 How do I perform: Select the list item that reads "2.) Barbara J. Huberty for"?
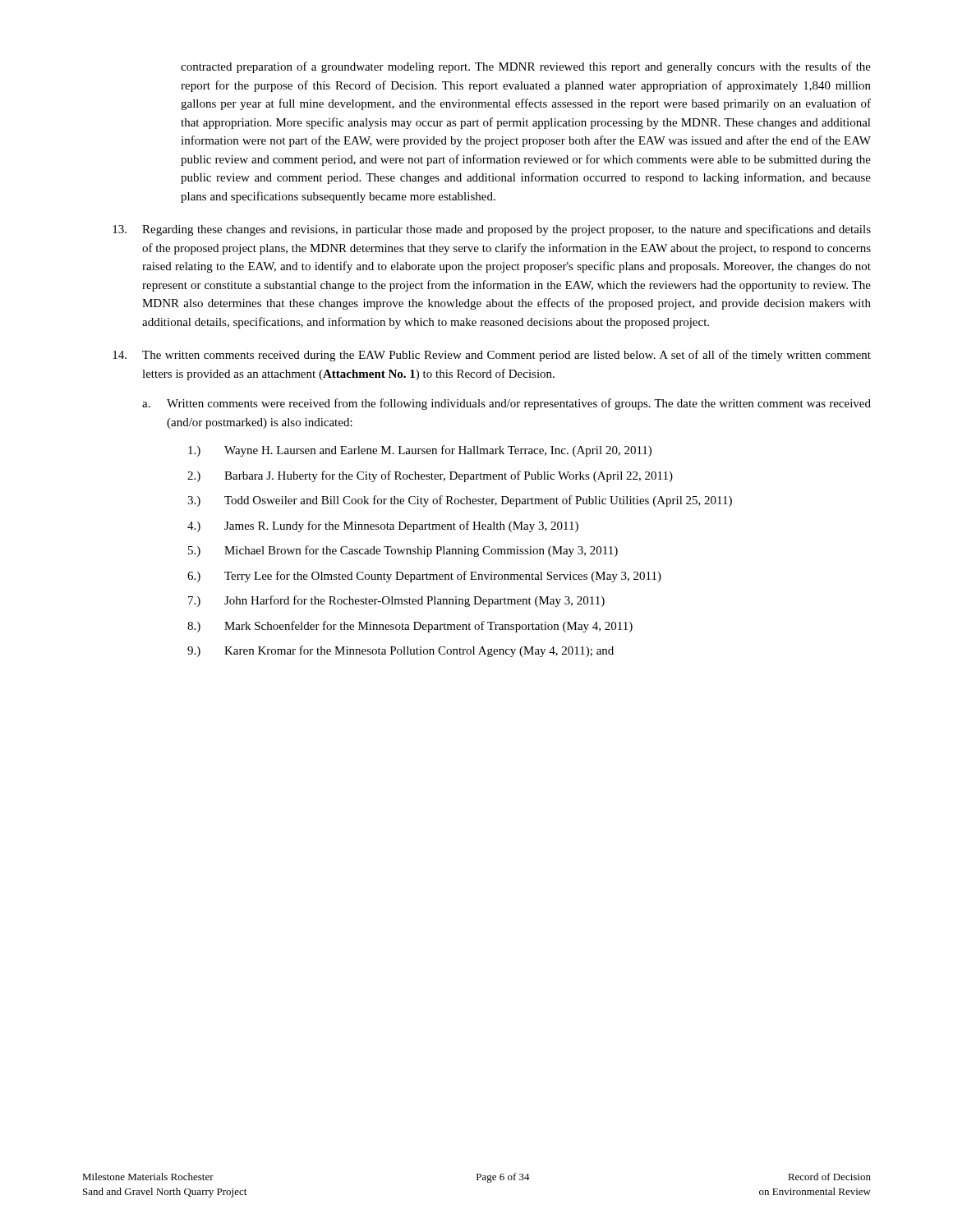point(529,475)
